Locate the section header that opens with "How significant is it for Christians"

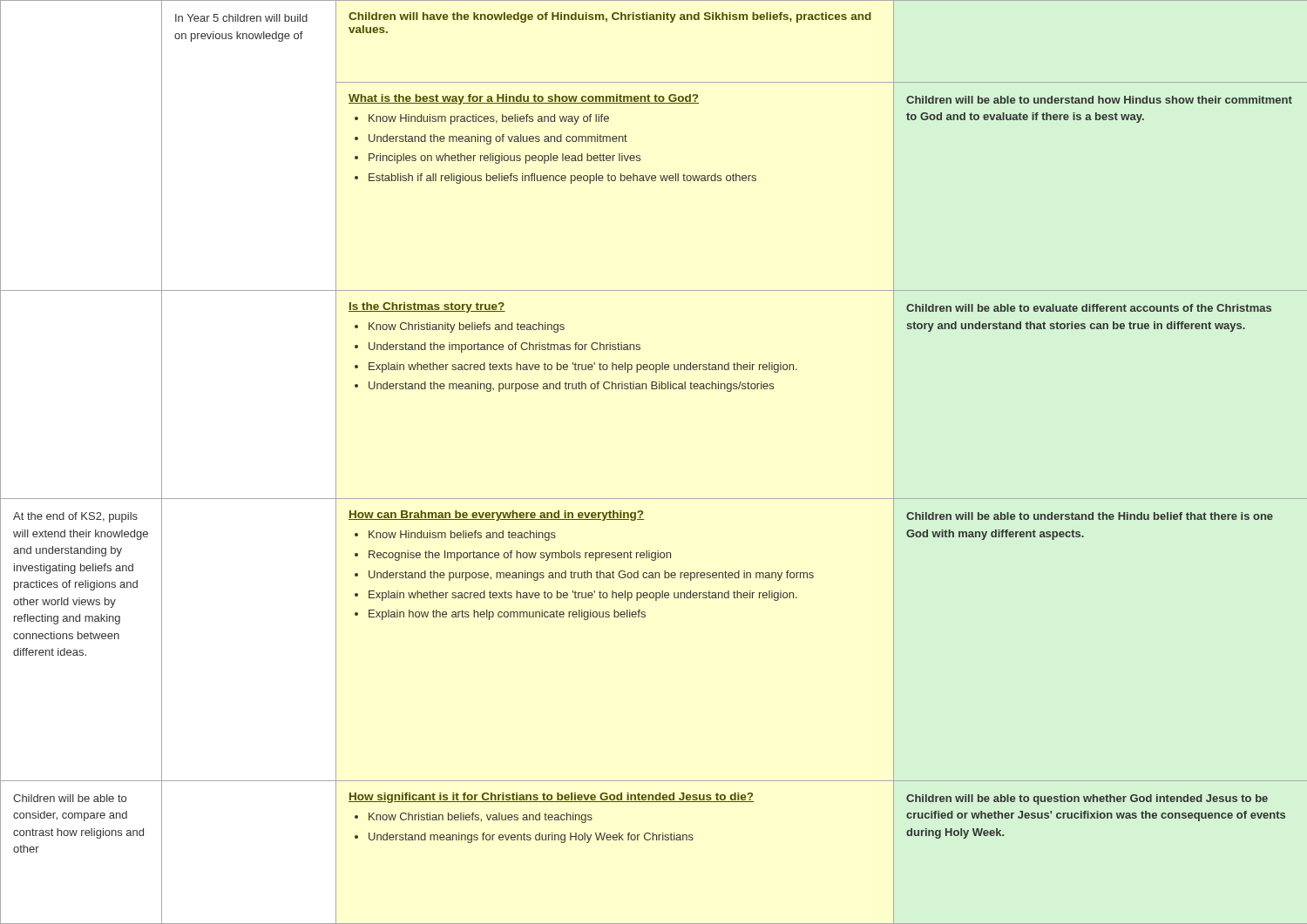551,798
